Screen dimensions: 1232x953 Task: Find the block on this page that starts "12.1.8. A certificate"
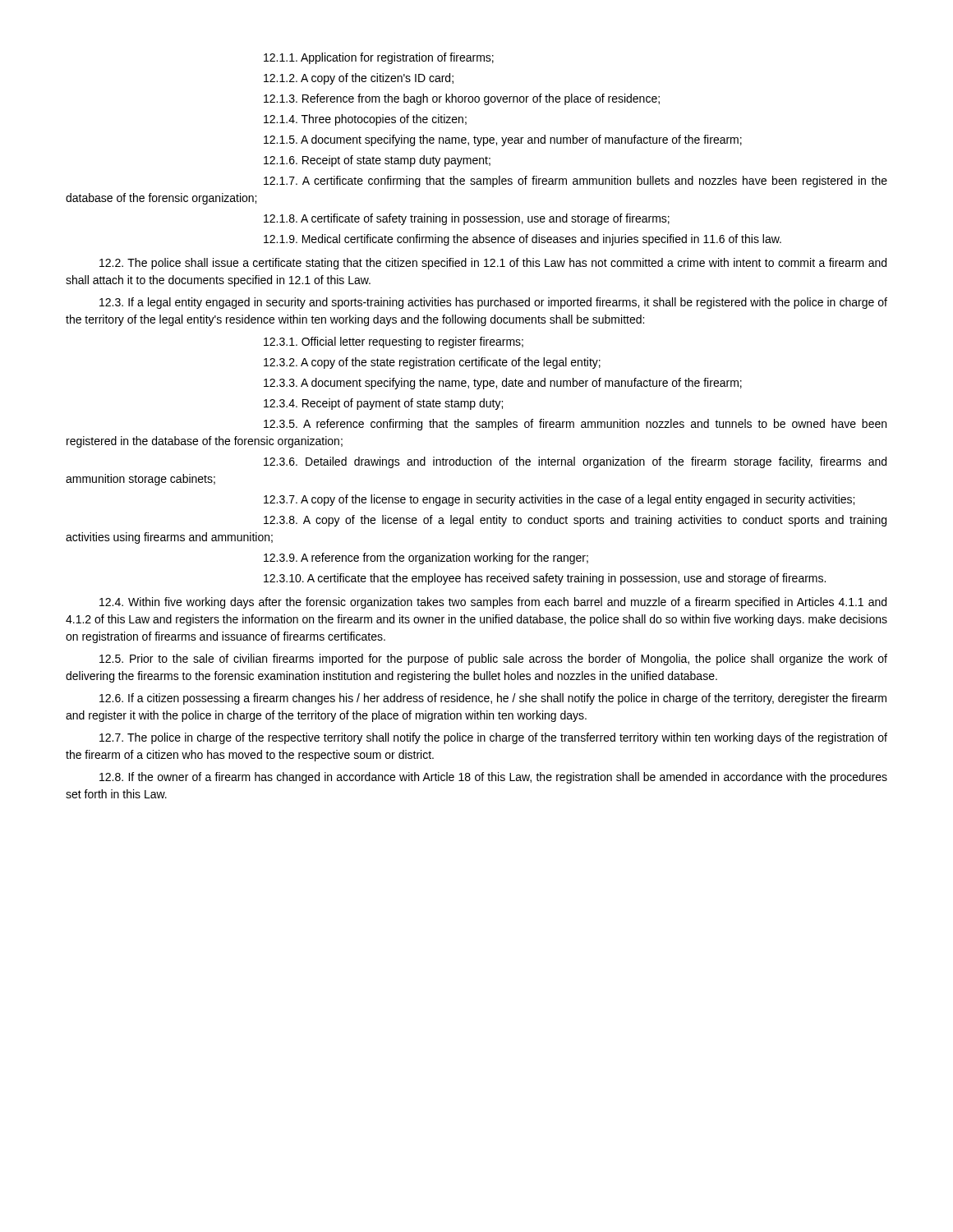click(467, 218)
